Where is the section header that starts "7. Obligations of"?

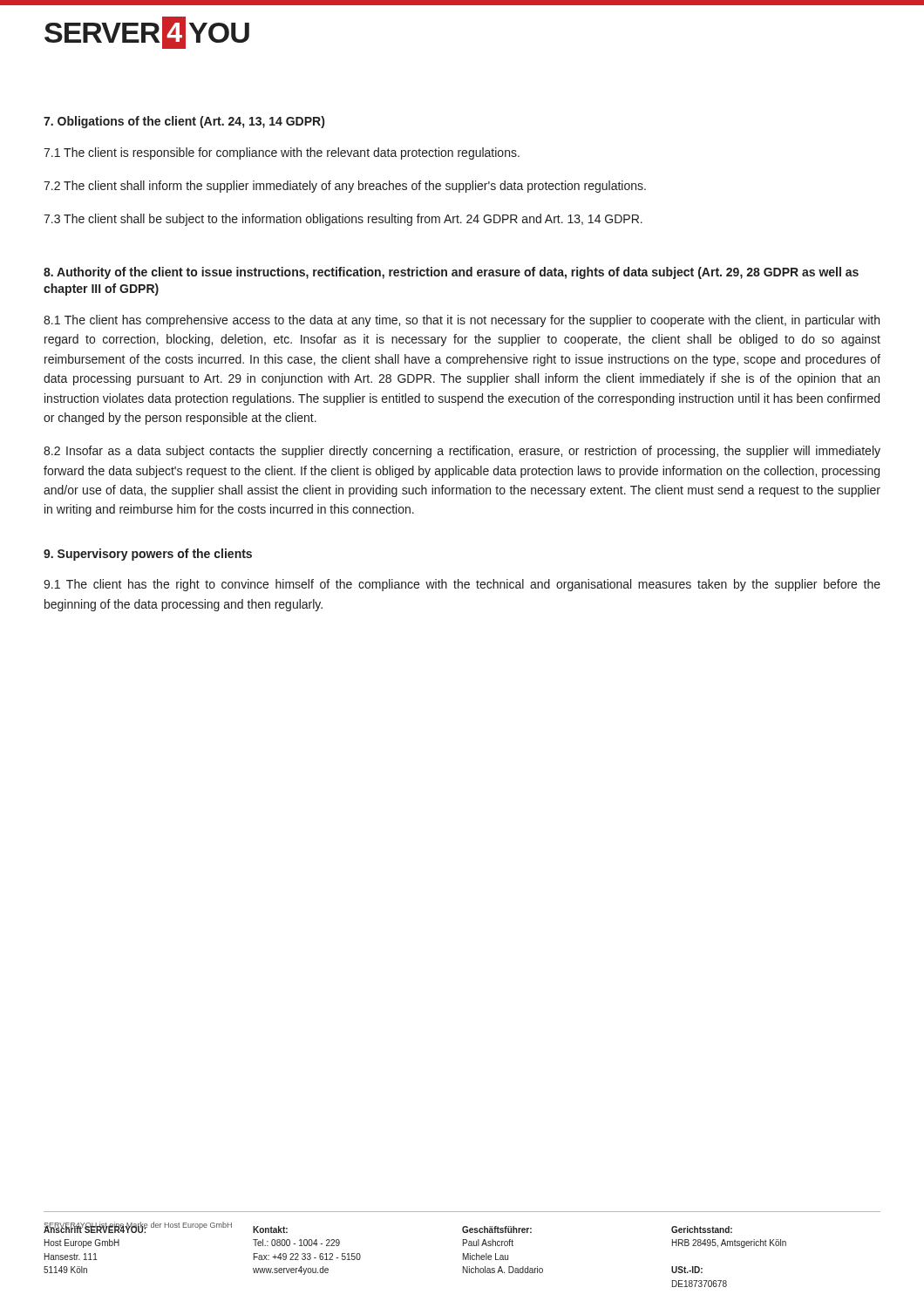pyautogui.click(x=184, y=121)
